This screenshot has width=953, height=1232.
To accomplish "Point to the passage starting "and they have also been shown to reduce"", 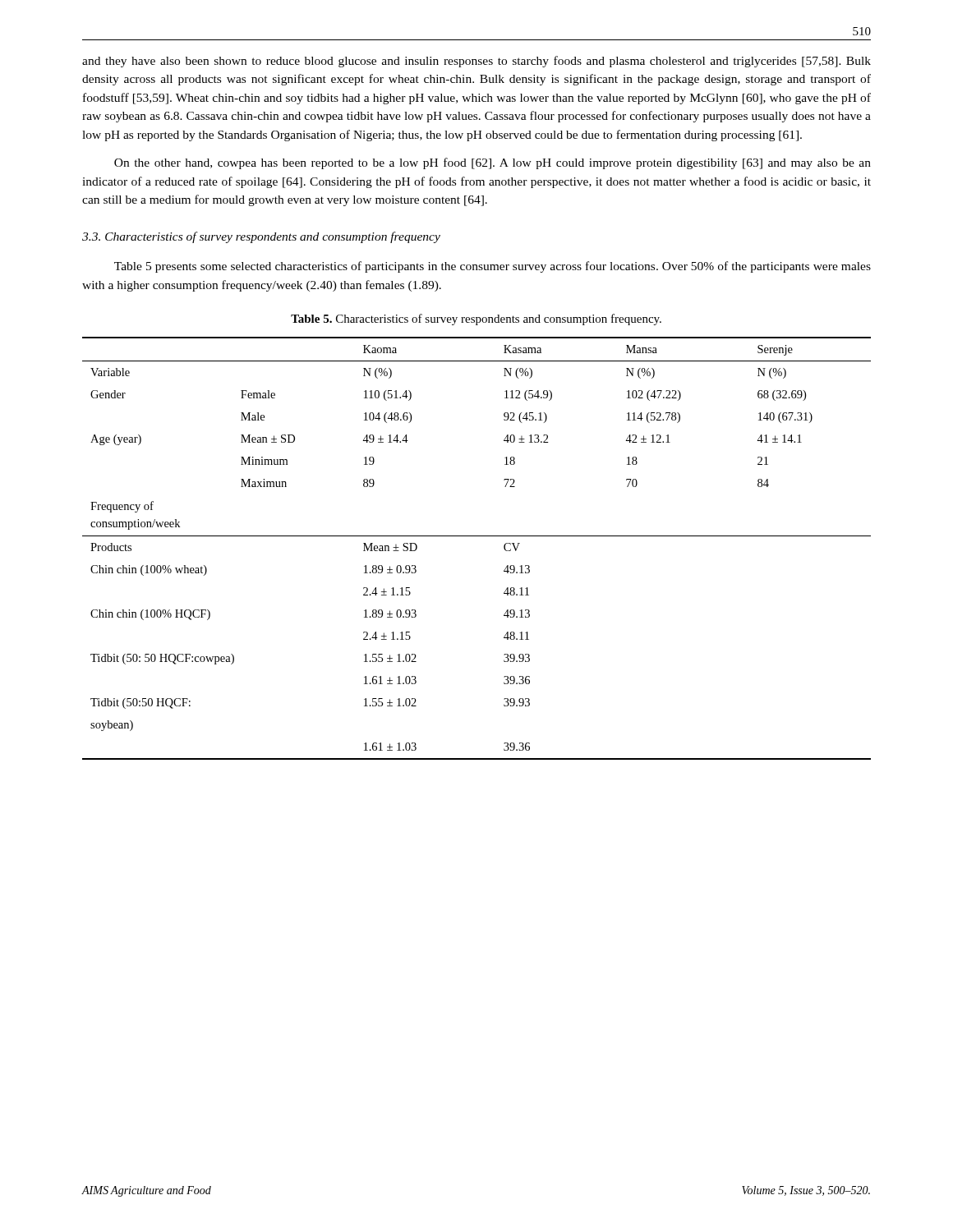I will (476, 98).
